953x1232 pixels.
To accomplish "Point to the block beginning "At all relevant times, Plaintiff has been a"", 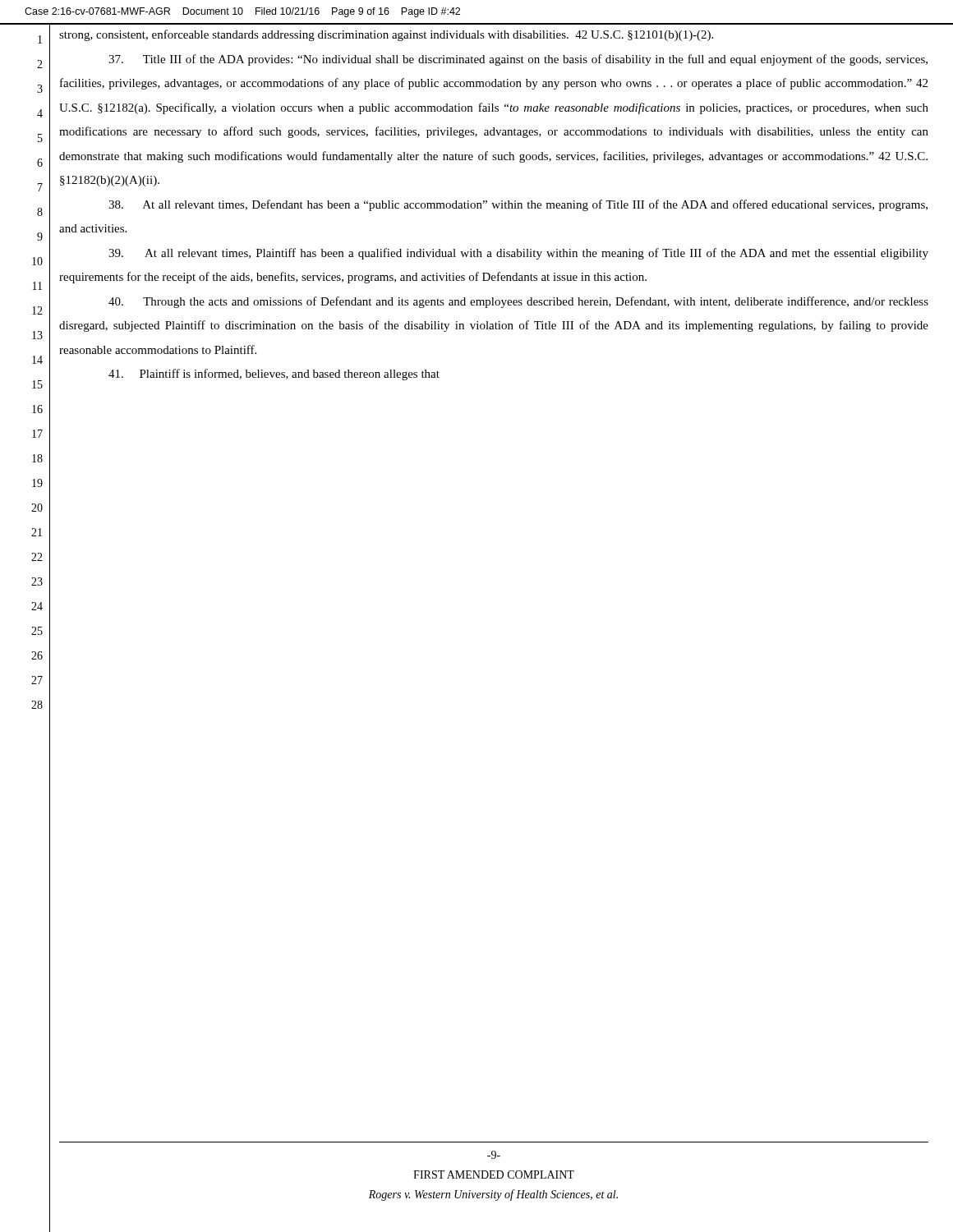I will pyautogui.click(x=494, y=265).
